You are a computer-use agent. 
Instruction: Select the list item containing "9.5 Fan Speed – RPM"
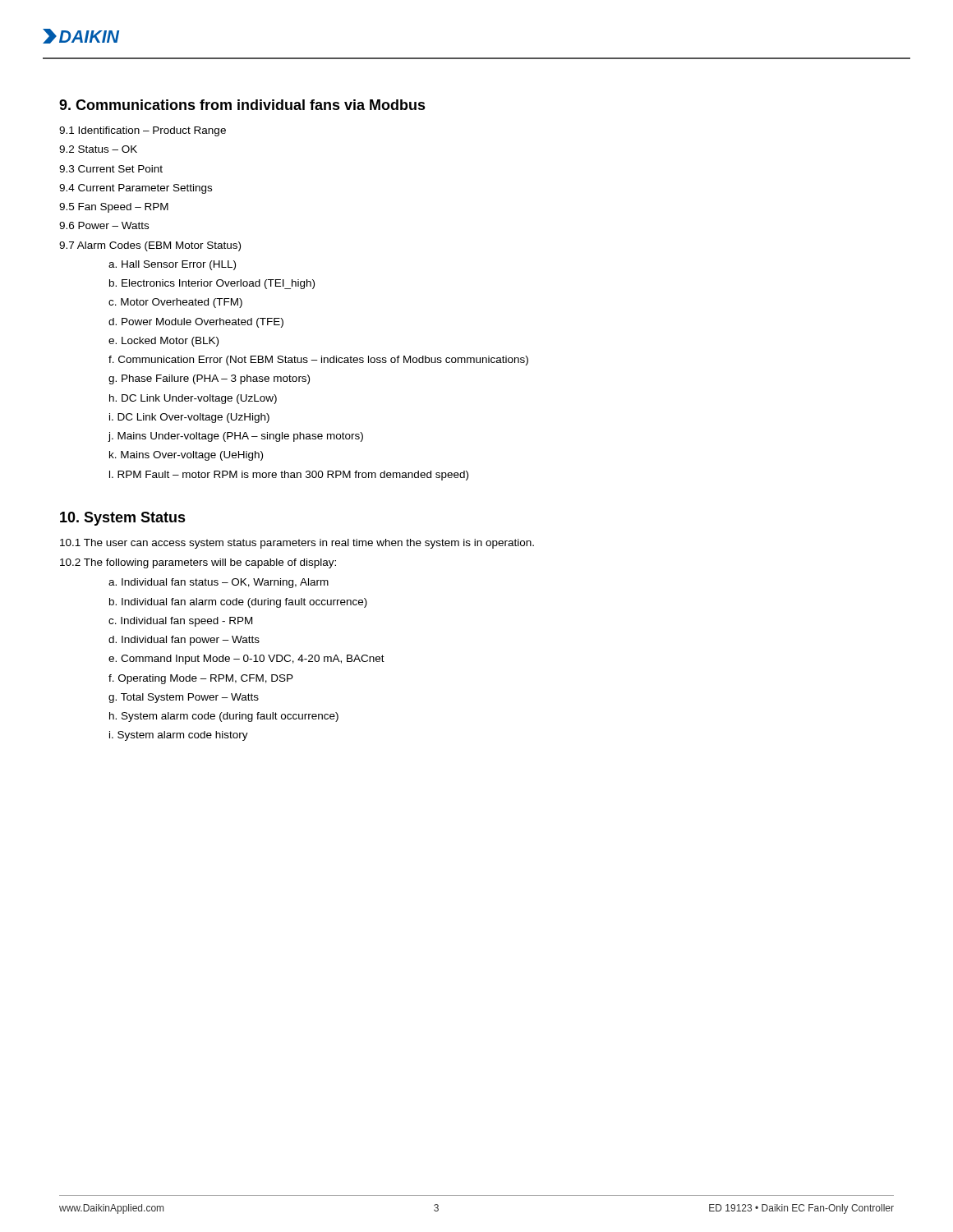pos(114,207)
